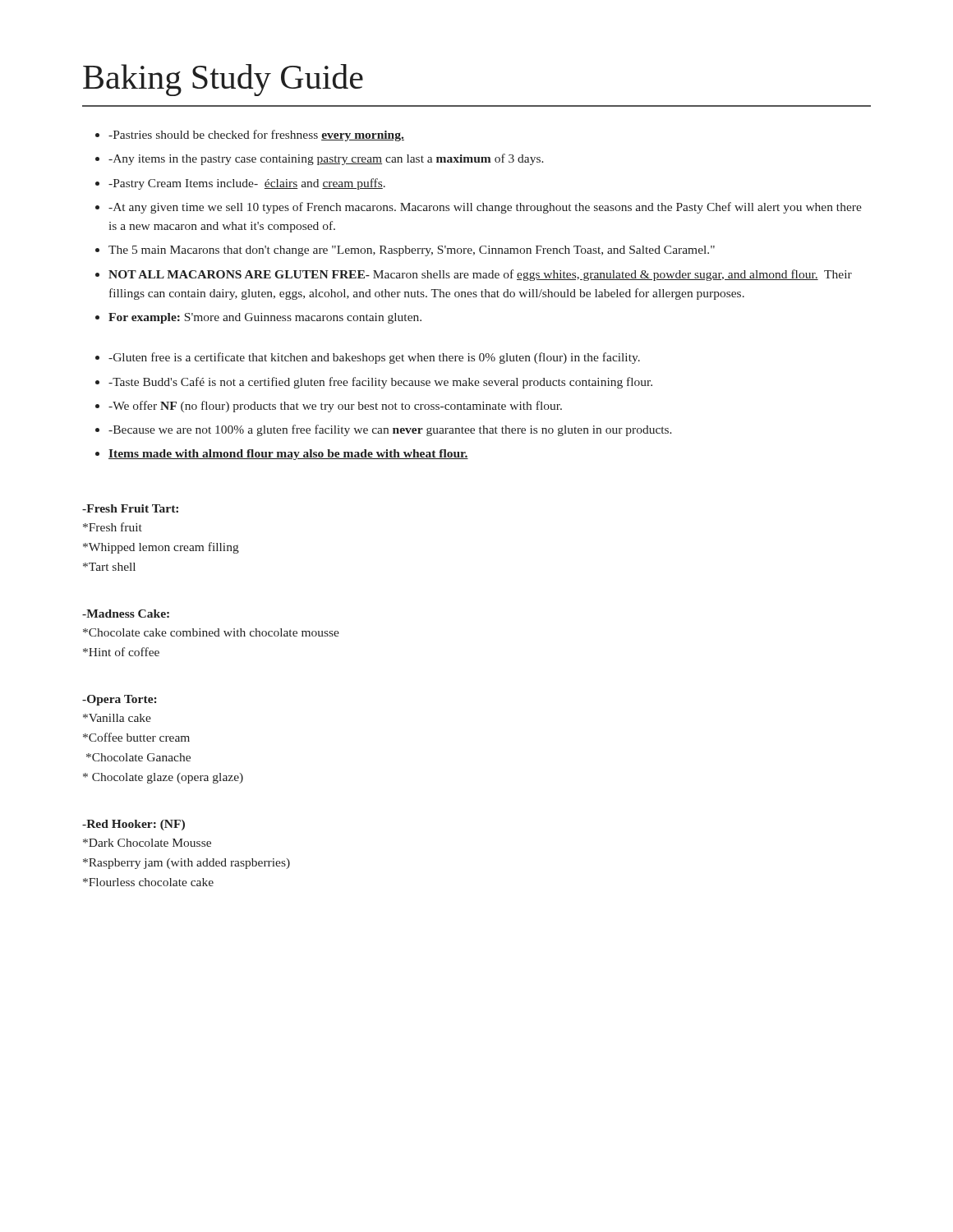Find "*Raspberry jam (with added raspberries)" on this page
This screenshot has height=1232, width=953.
[x=186, y=862]
